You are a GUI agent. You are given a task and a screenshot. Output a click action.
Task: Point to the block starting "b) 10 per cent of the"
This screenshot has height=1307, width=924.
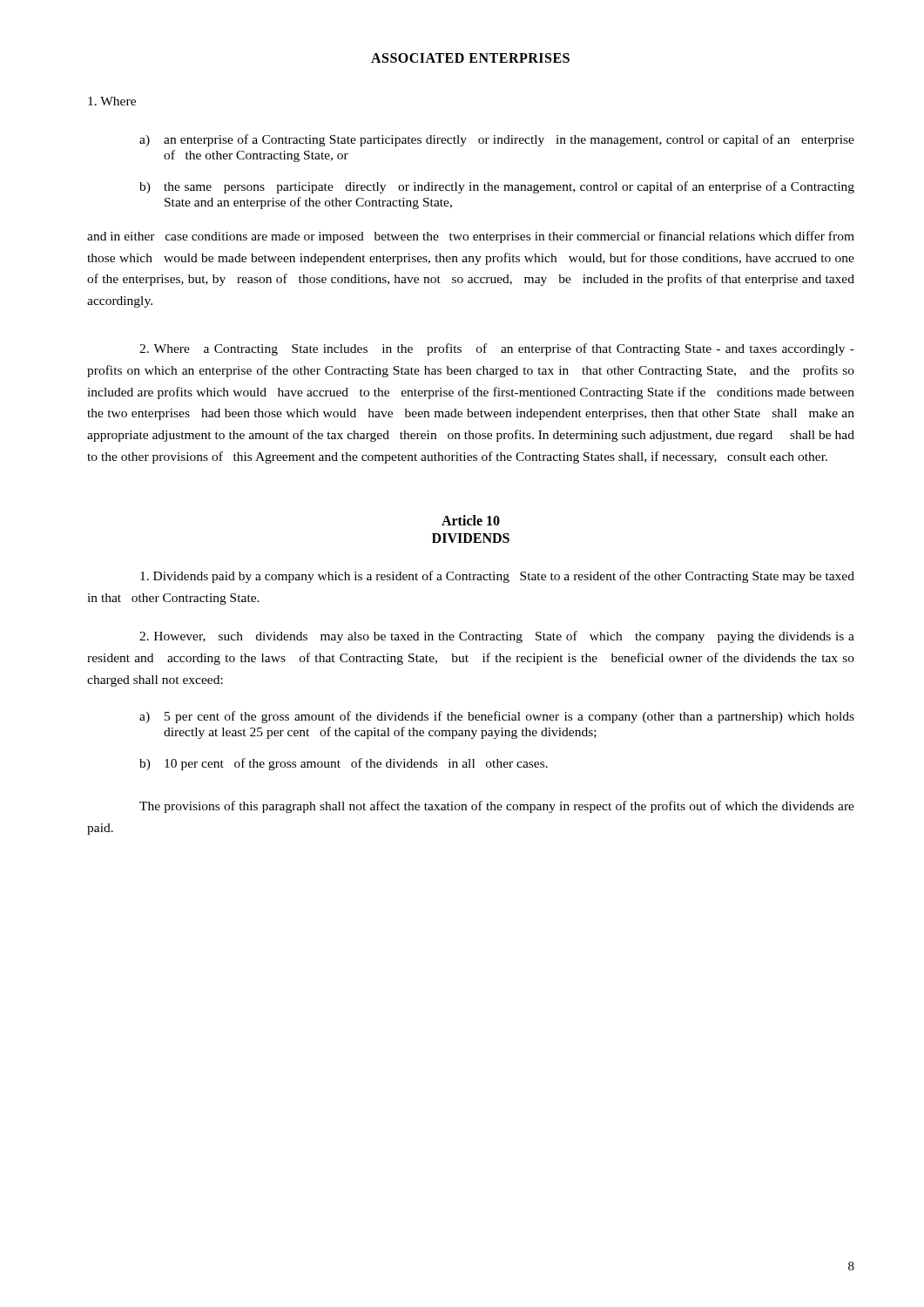[497, 763]
